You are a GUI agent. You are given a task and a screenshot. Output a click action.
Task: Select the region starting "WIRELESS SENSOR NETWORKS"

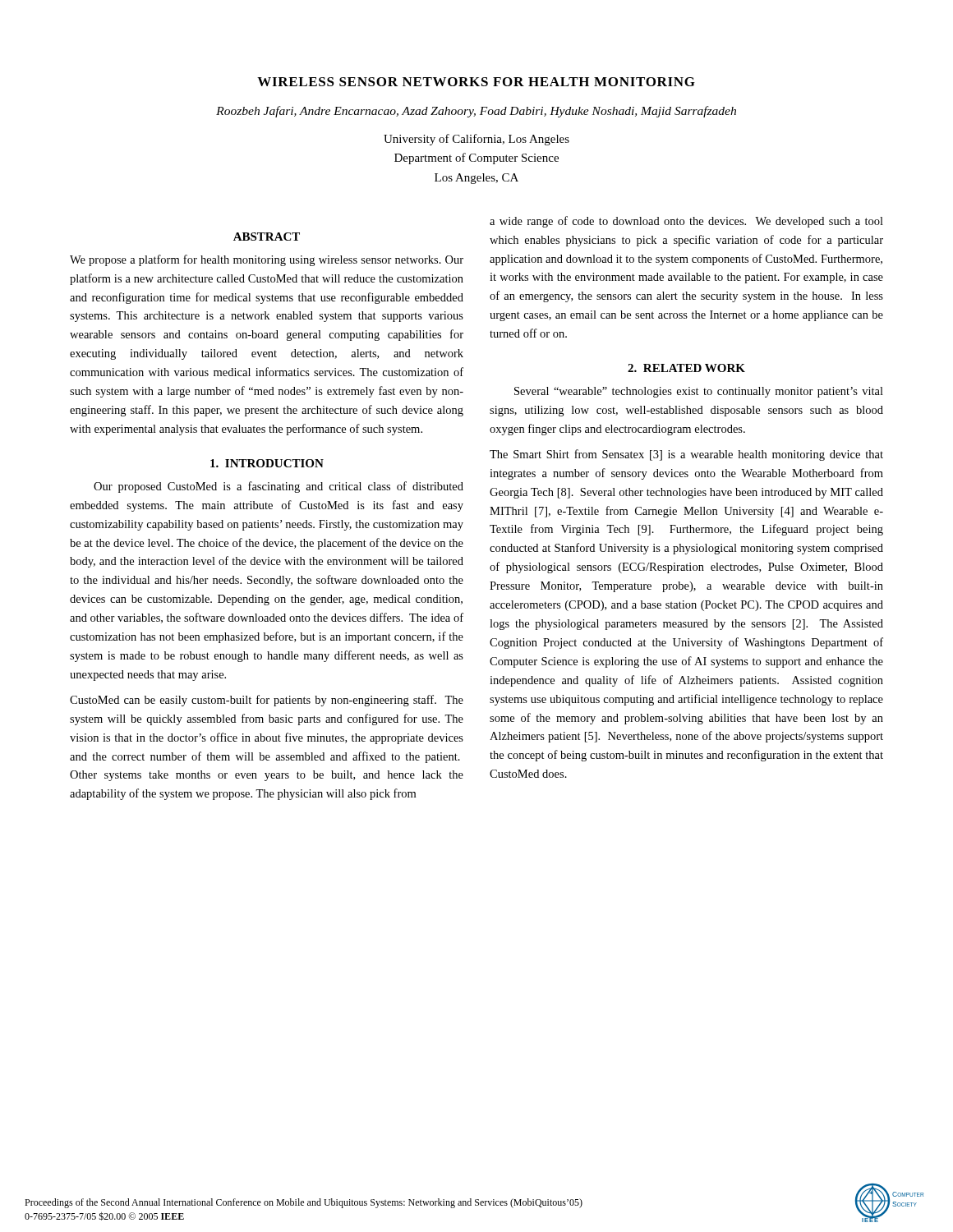[476, 82]
